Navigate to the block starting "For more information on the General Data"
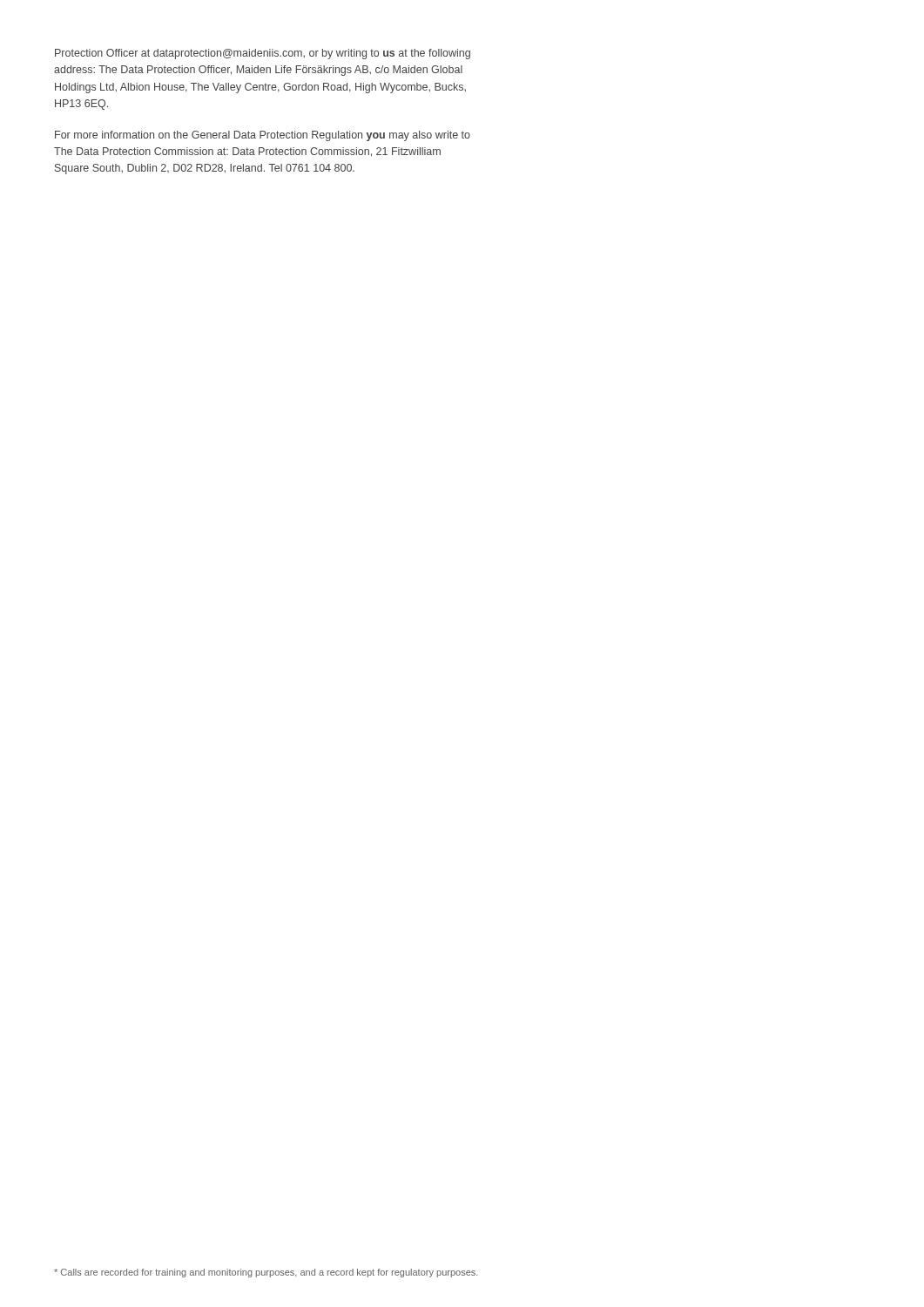Viewport: 924px width, 1307px height. 262,151
